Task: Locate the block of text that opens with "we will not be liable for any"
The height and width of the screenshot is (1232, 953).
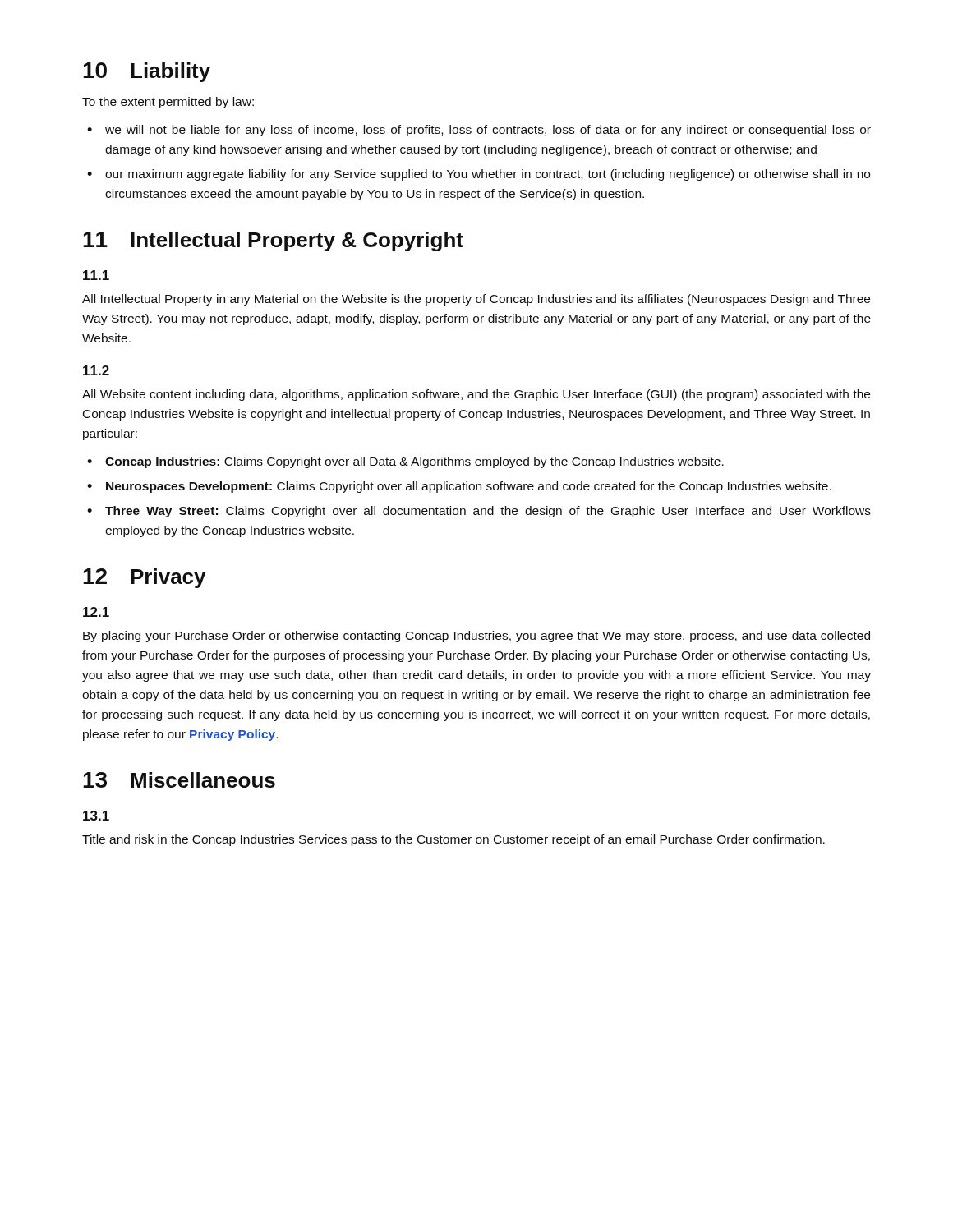Action: [488, 139]
